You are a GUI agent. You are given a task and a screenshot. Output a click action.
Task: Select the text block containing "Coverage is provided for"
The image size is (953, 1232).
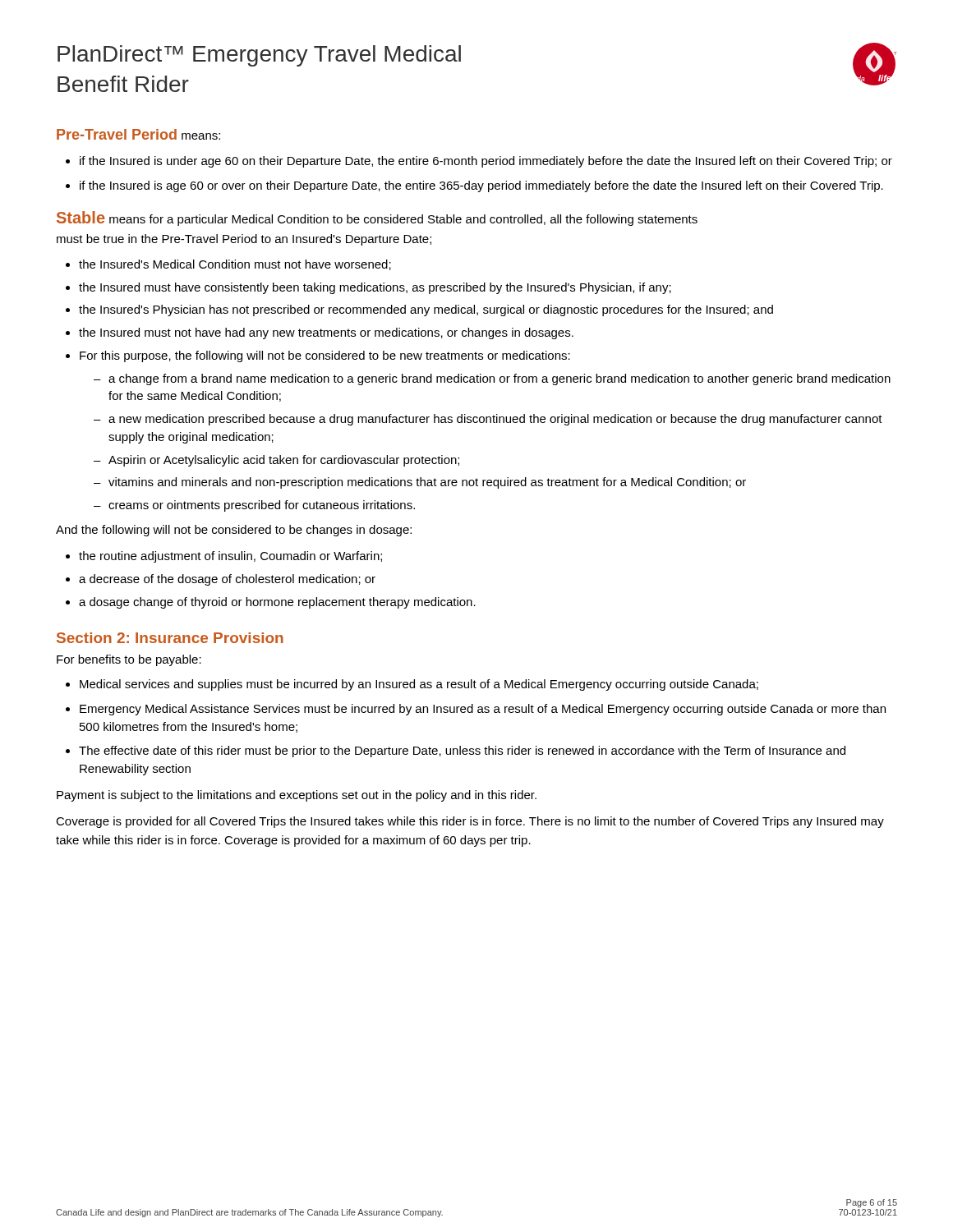470,830
